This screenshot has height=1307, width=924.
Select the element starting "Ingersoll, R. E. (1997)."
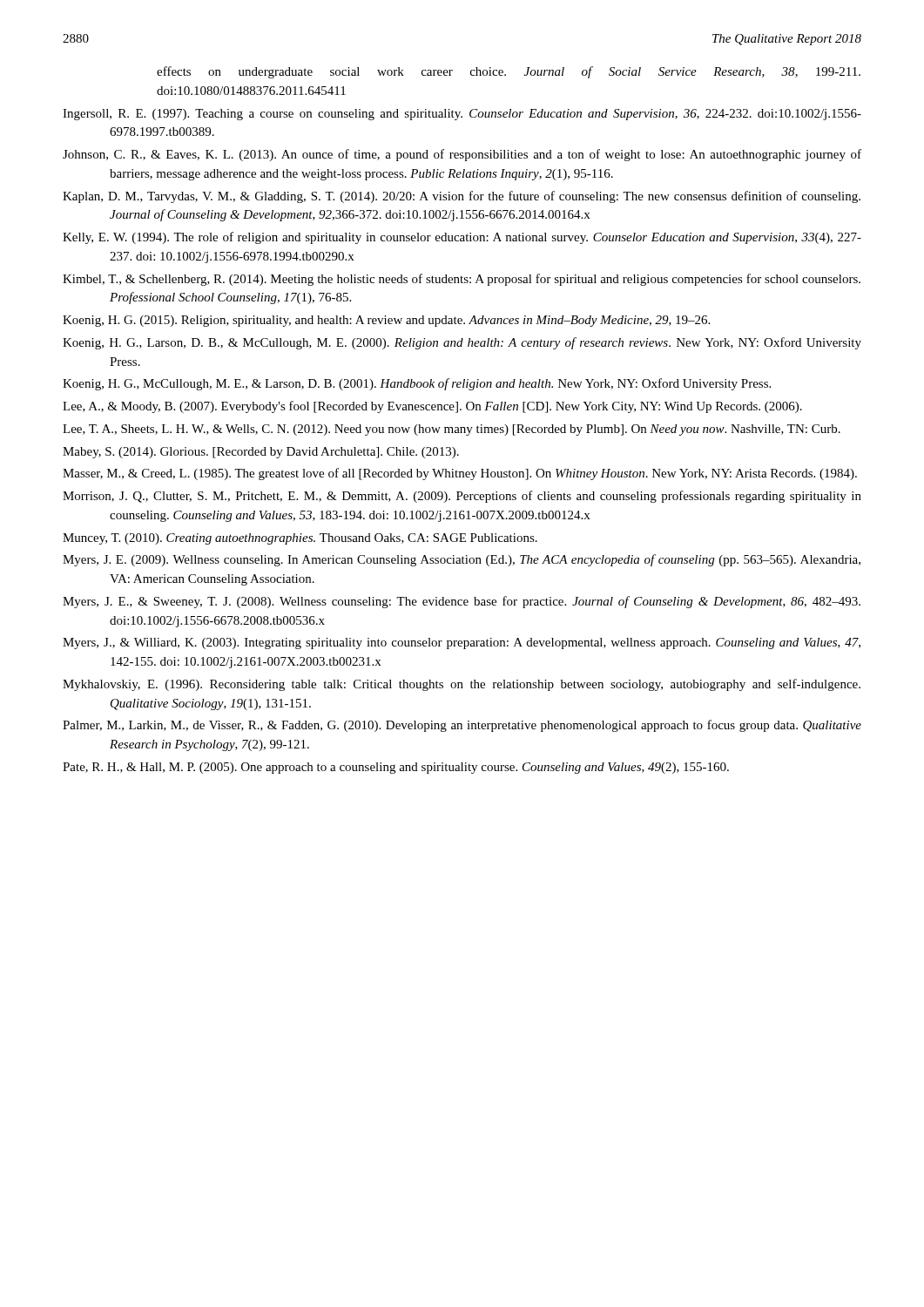tap(462, 122)
